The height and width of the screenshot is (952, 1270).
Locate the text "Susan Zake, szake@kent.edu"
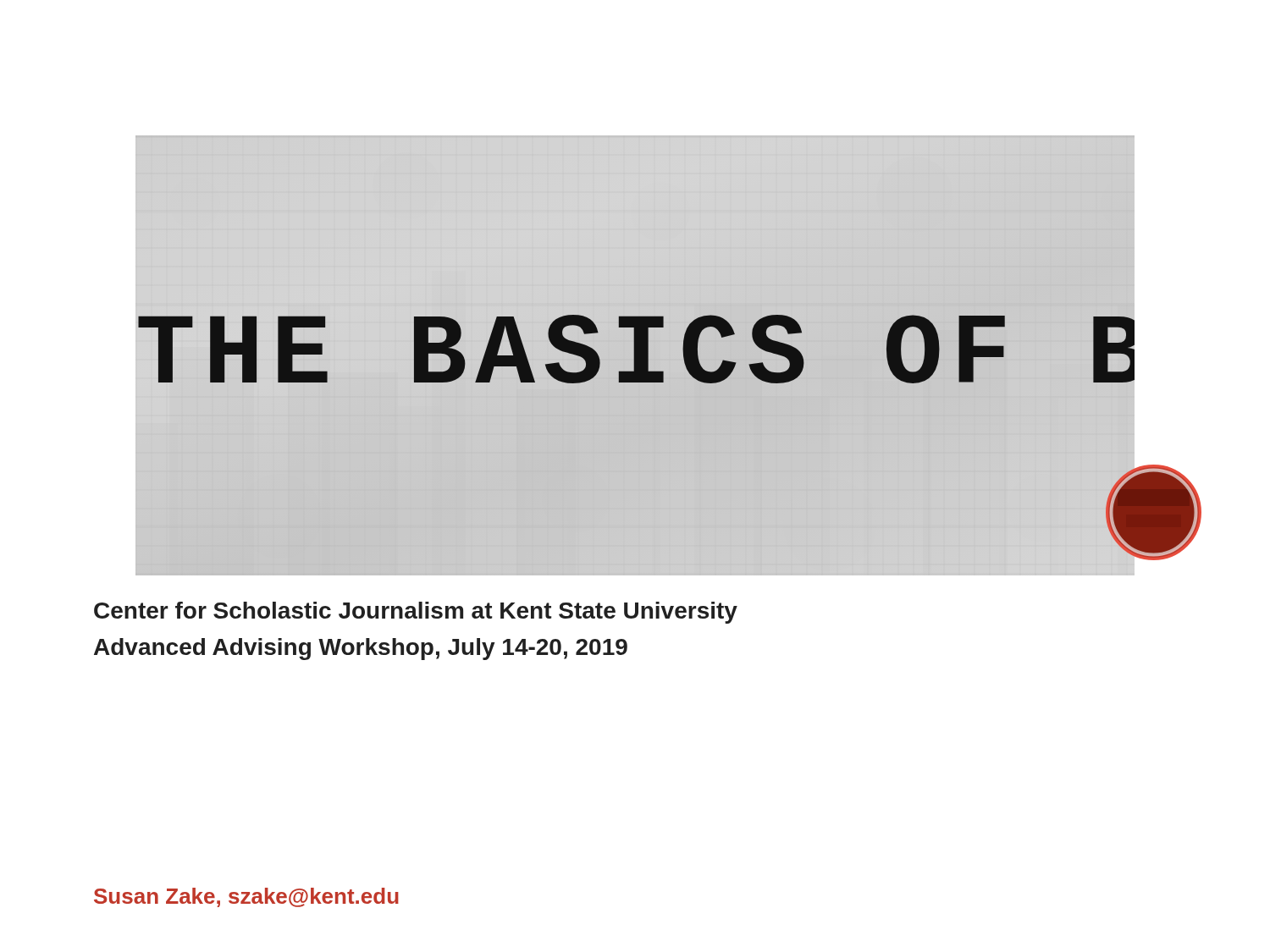[x=246, y=897]
